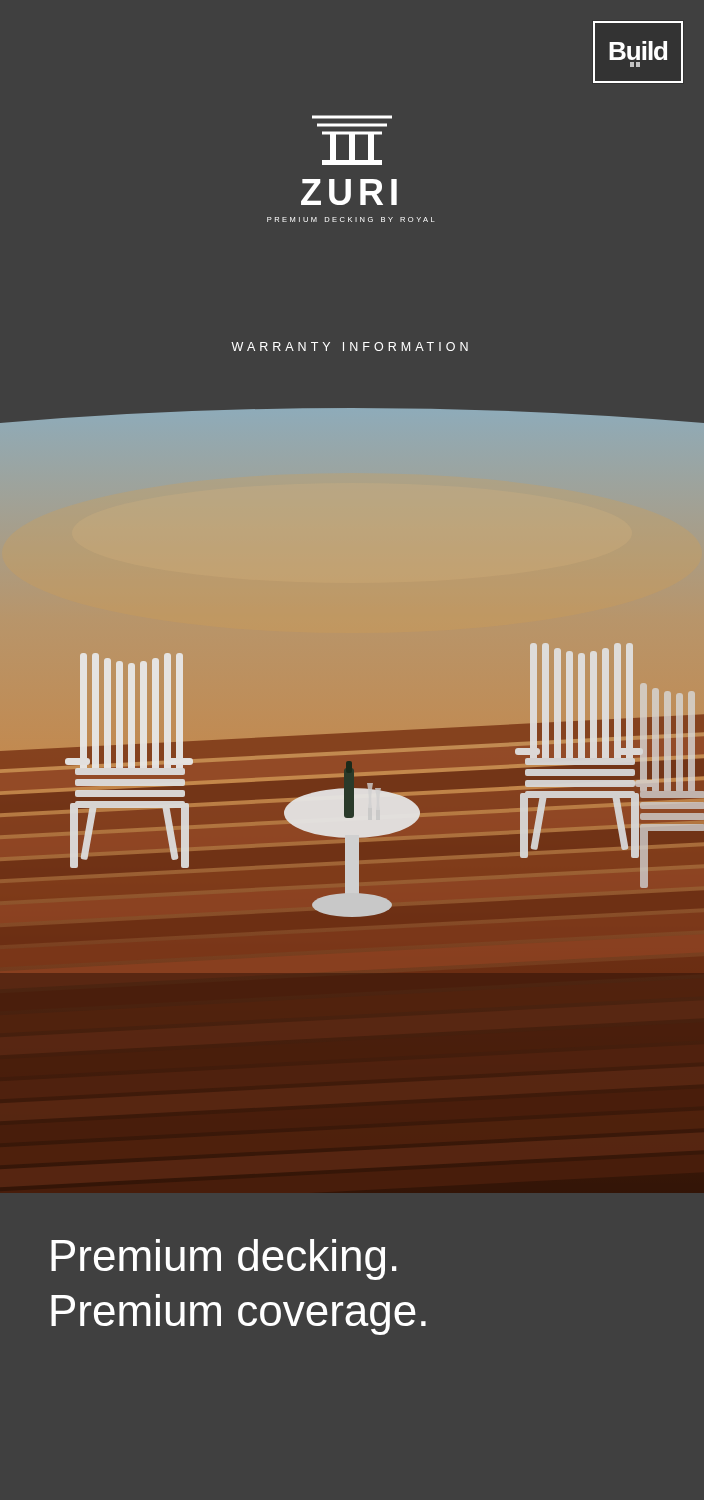Click on the photo
Screen dimensions: 1500x704
pos(352,783)
